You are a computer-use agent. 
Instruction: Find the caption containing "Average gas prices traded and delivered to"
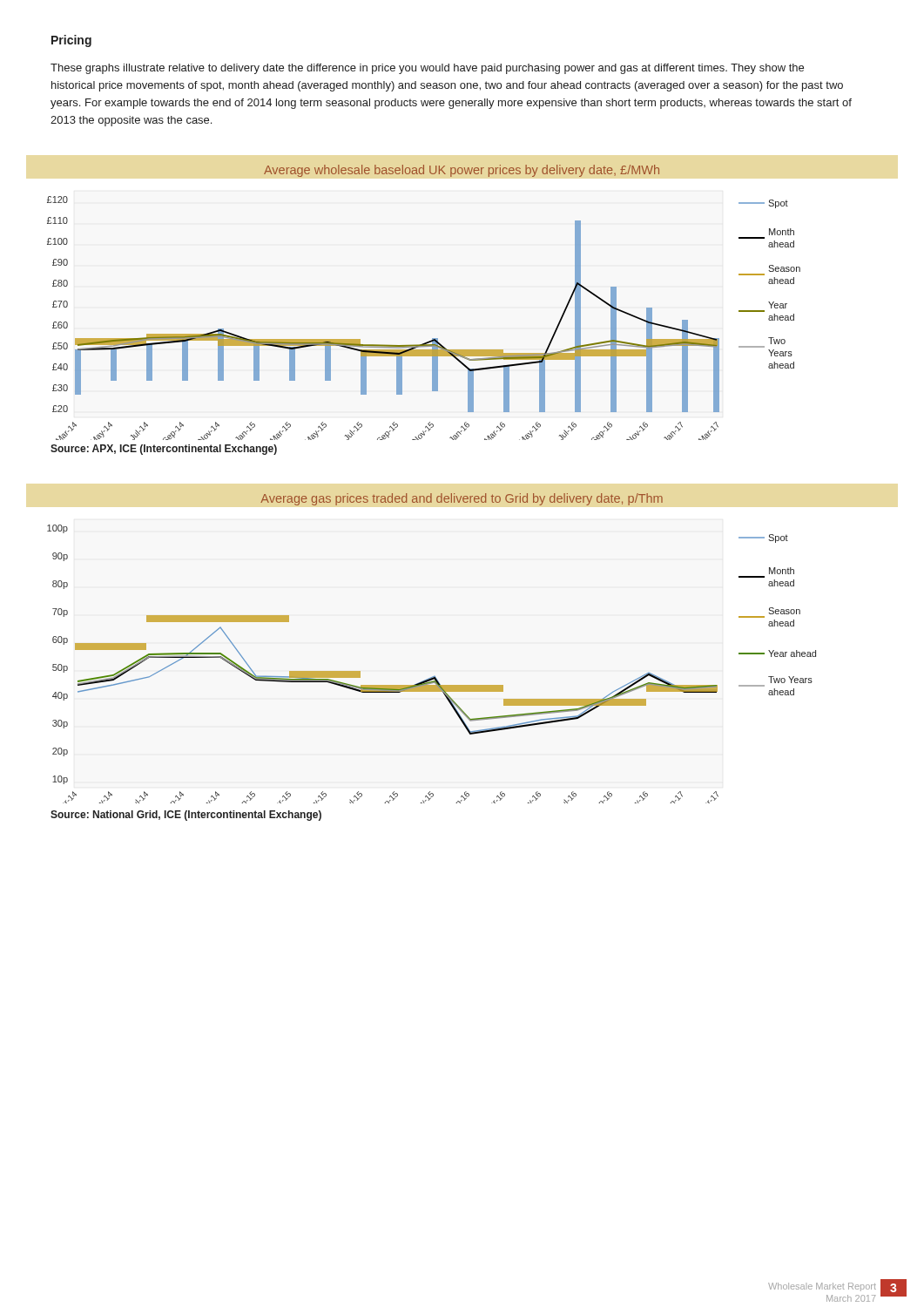pos(462,498)
